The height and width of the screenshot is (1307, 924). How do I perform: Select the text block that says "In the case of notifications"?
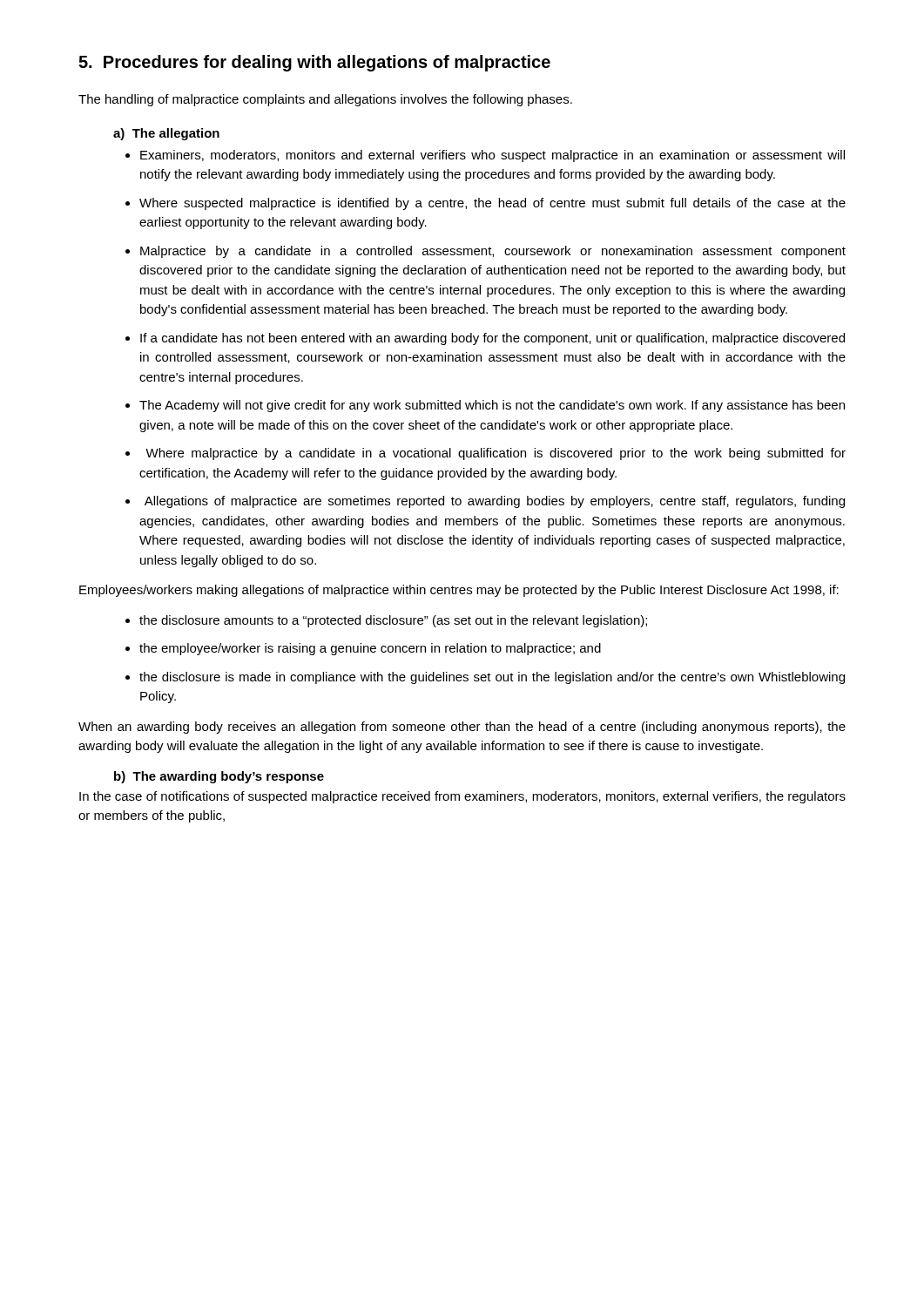pos(462,806)
